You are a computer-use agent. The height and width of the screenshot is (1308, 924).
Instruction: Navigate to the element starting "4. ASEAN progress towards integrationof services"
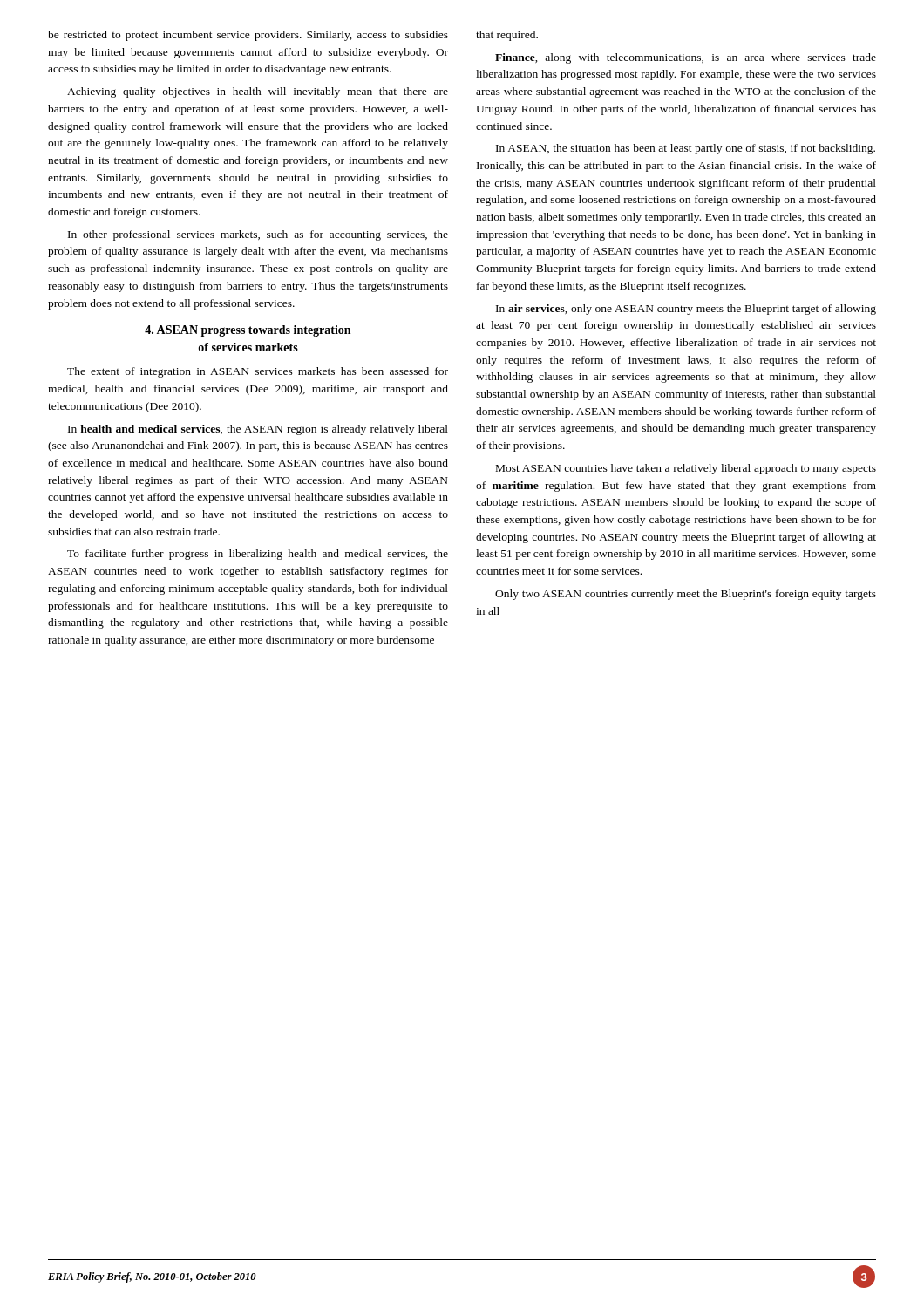pos(248,339)
